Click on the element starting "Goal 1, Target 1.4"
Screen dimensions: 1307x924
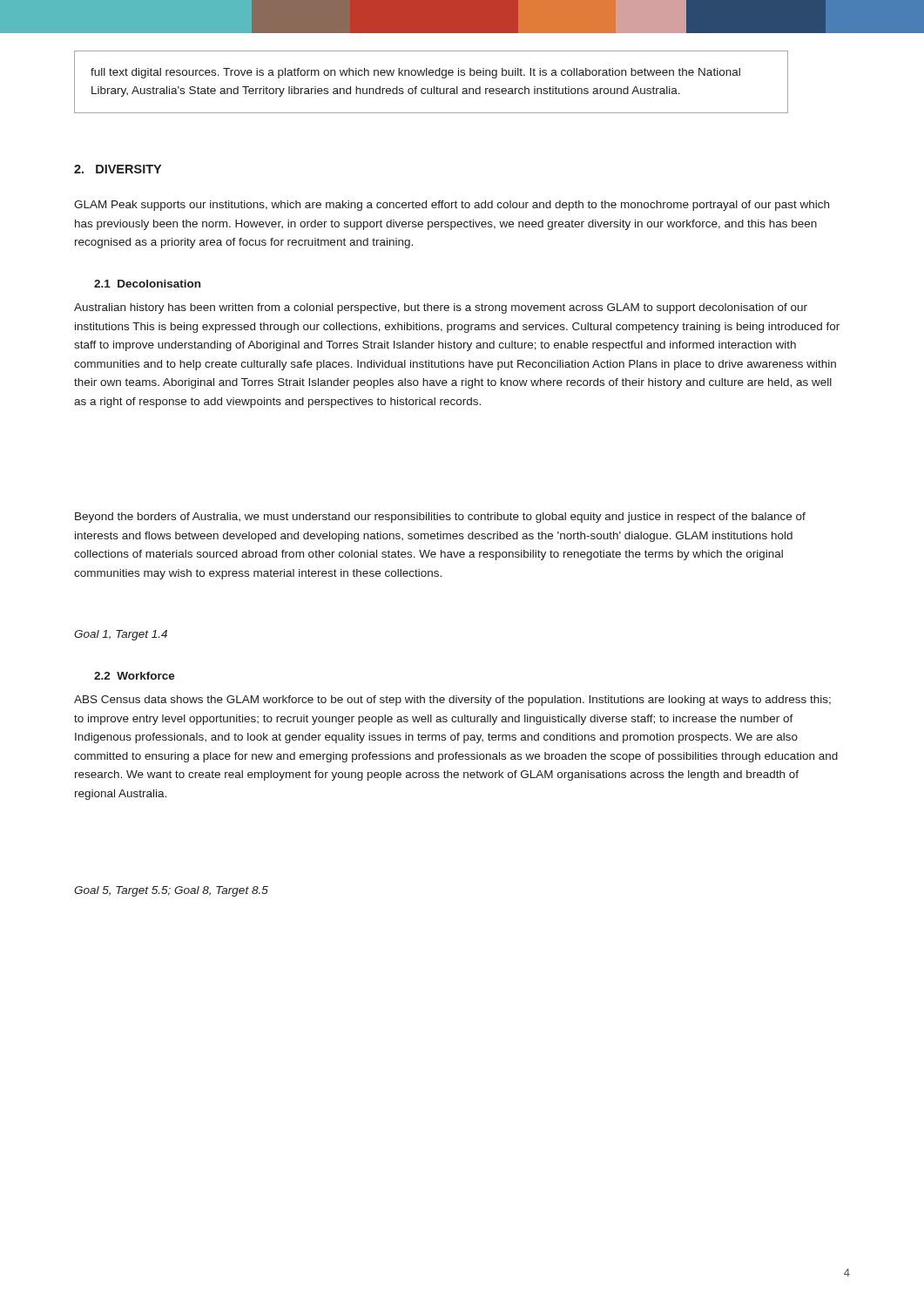[121, 634]
